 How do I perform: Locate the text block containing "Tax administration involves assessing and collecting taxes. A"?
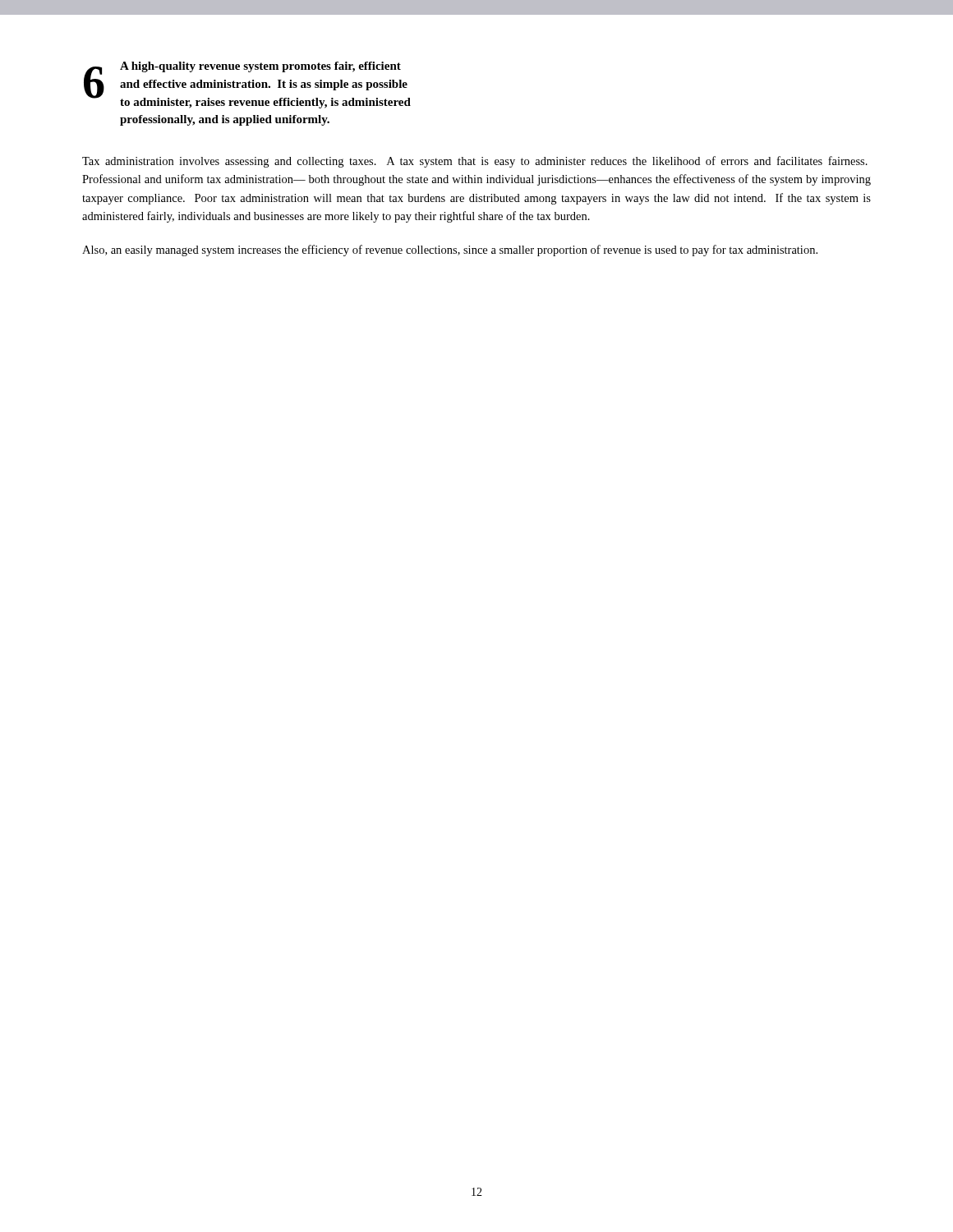click(x=476, y=189)
